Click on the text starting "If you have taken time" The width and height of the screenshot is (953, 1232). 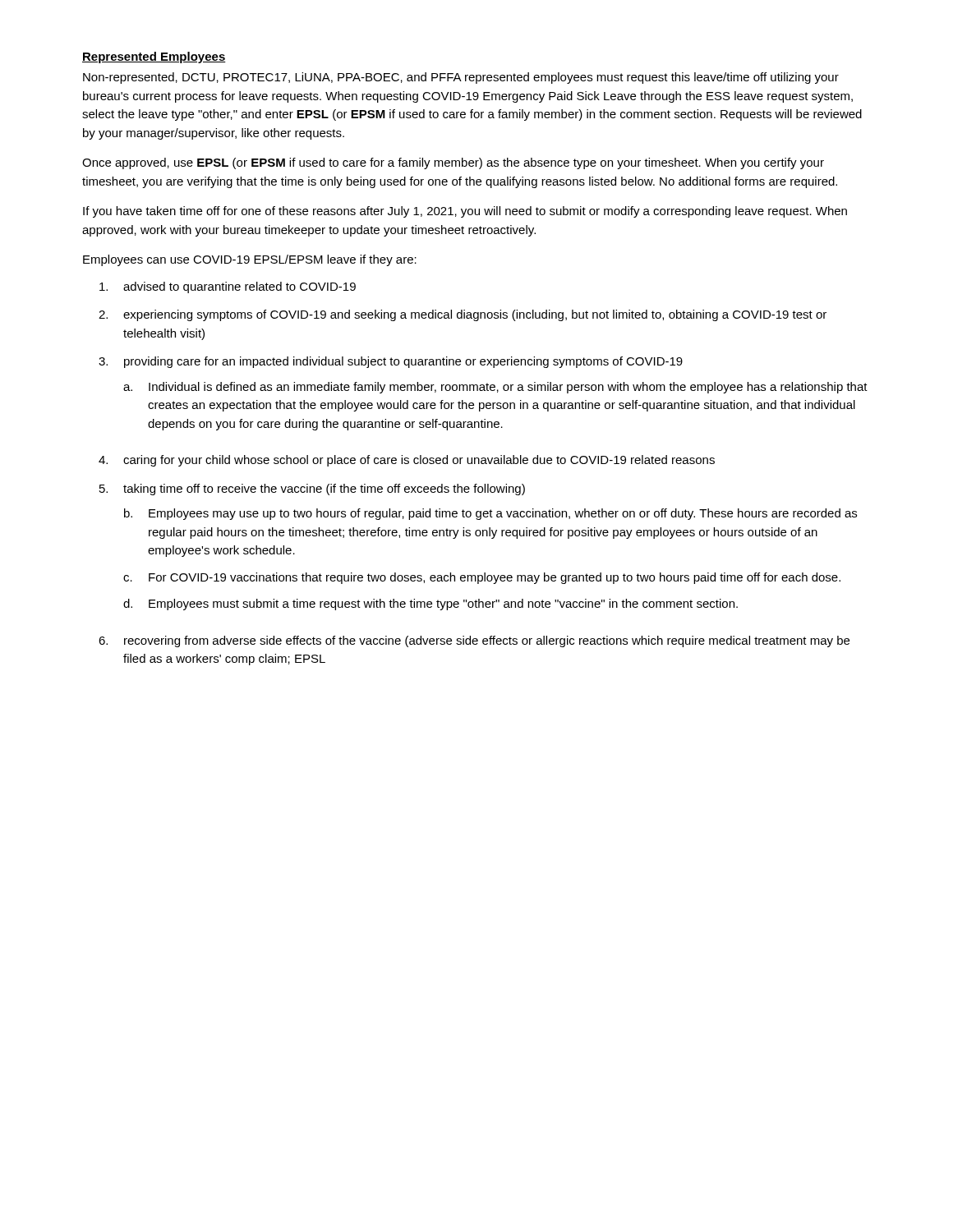coord(465,220)
